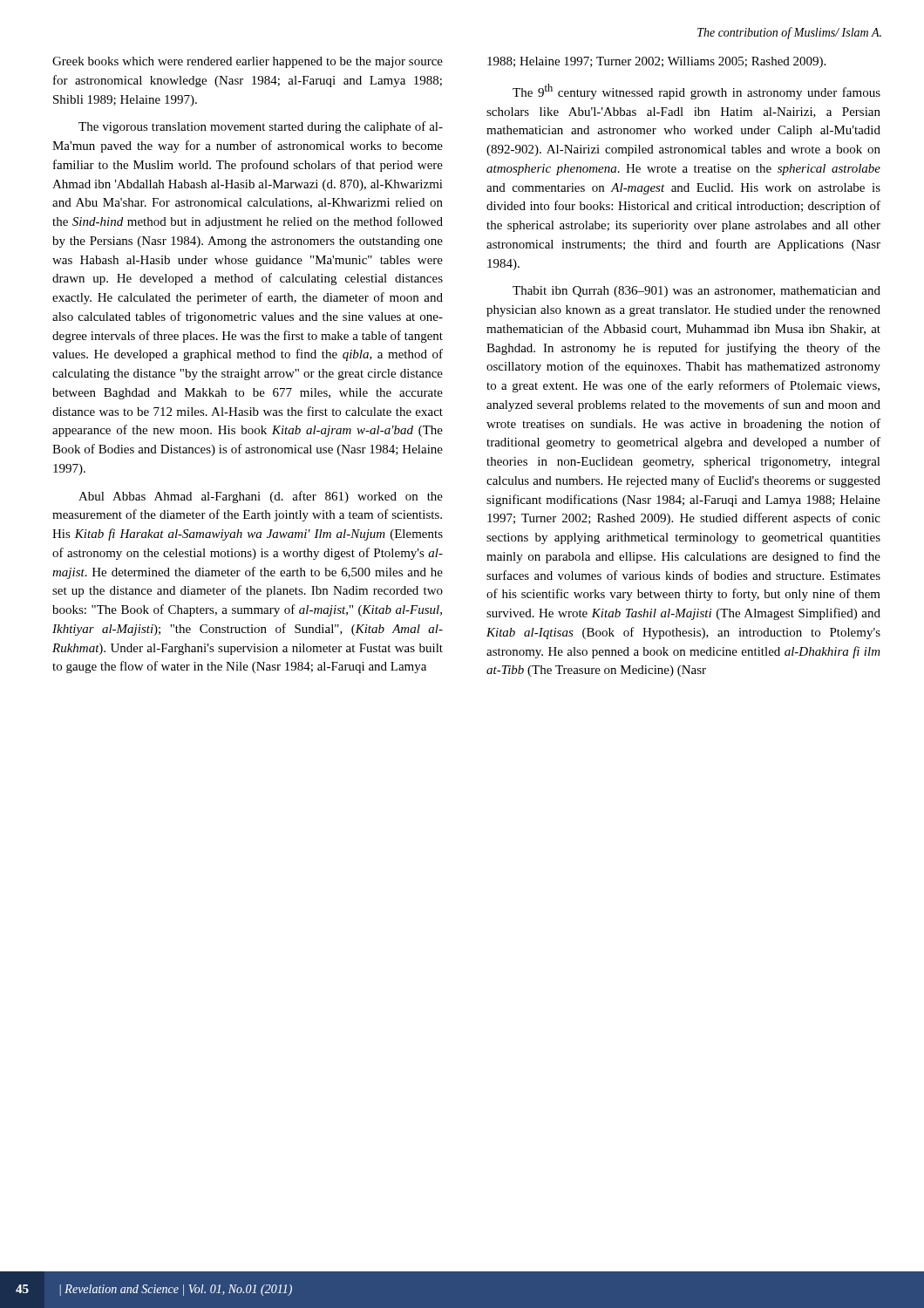
Task: Navigate to the block starting "Greek books which were rendered earlier happened"
Action: click(x=248, y=364)
